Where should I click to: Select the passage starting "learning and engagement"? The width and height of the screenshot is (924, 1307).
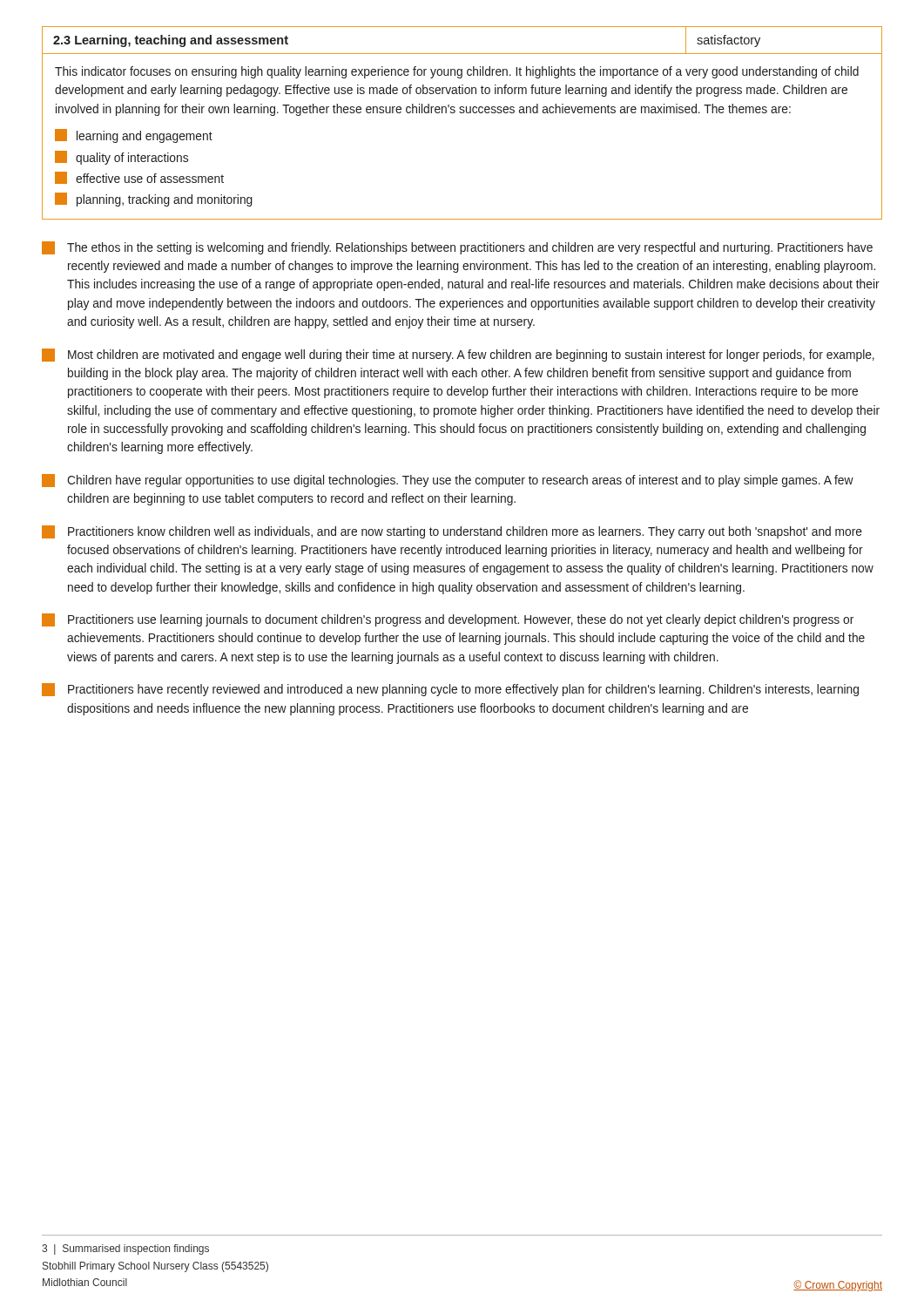(x=133, y=136)
